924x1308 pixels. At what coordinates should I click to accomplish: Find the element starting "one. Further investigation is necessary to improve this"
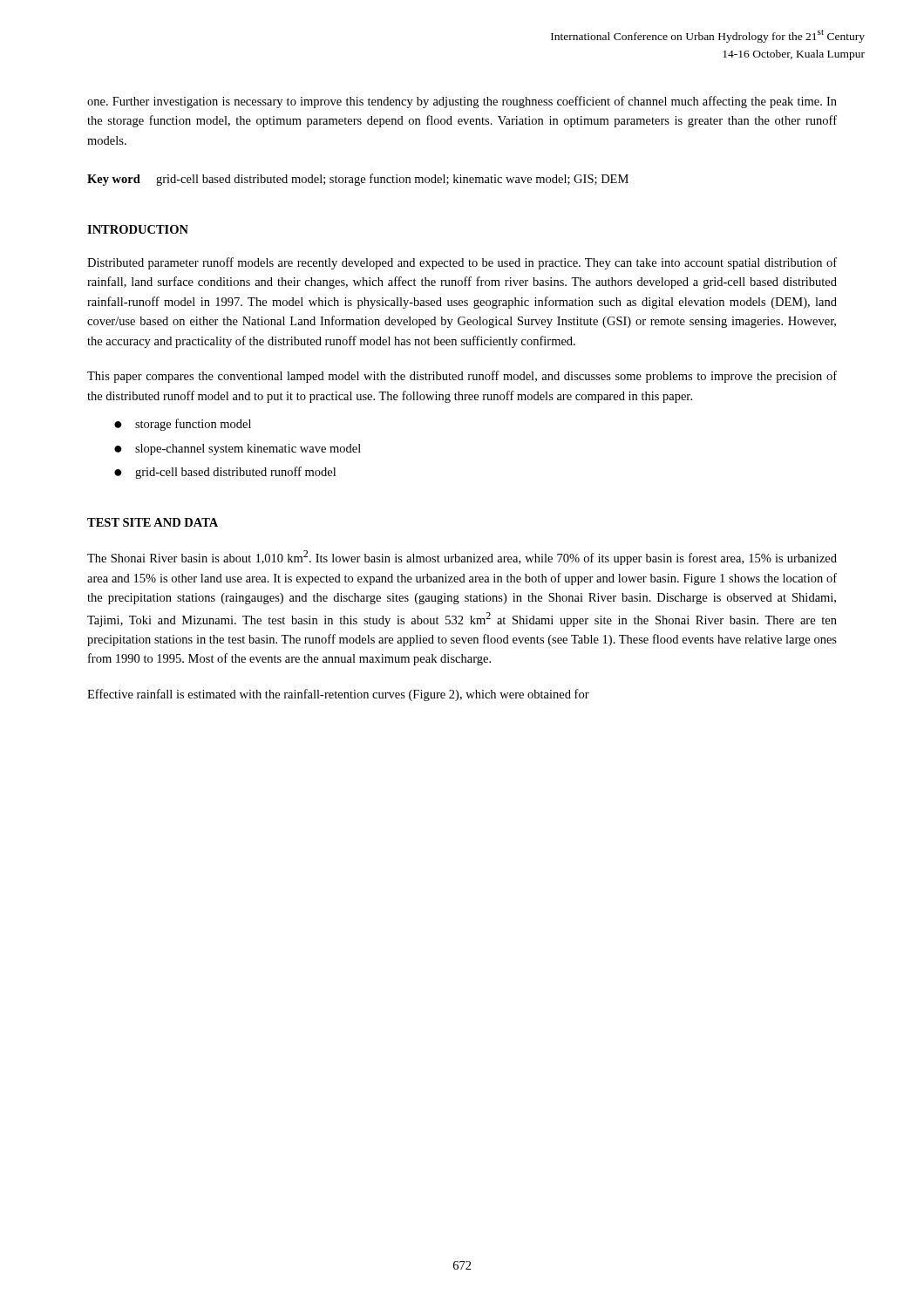(462, 121)
